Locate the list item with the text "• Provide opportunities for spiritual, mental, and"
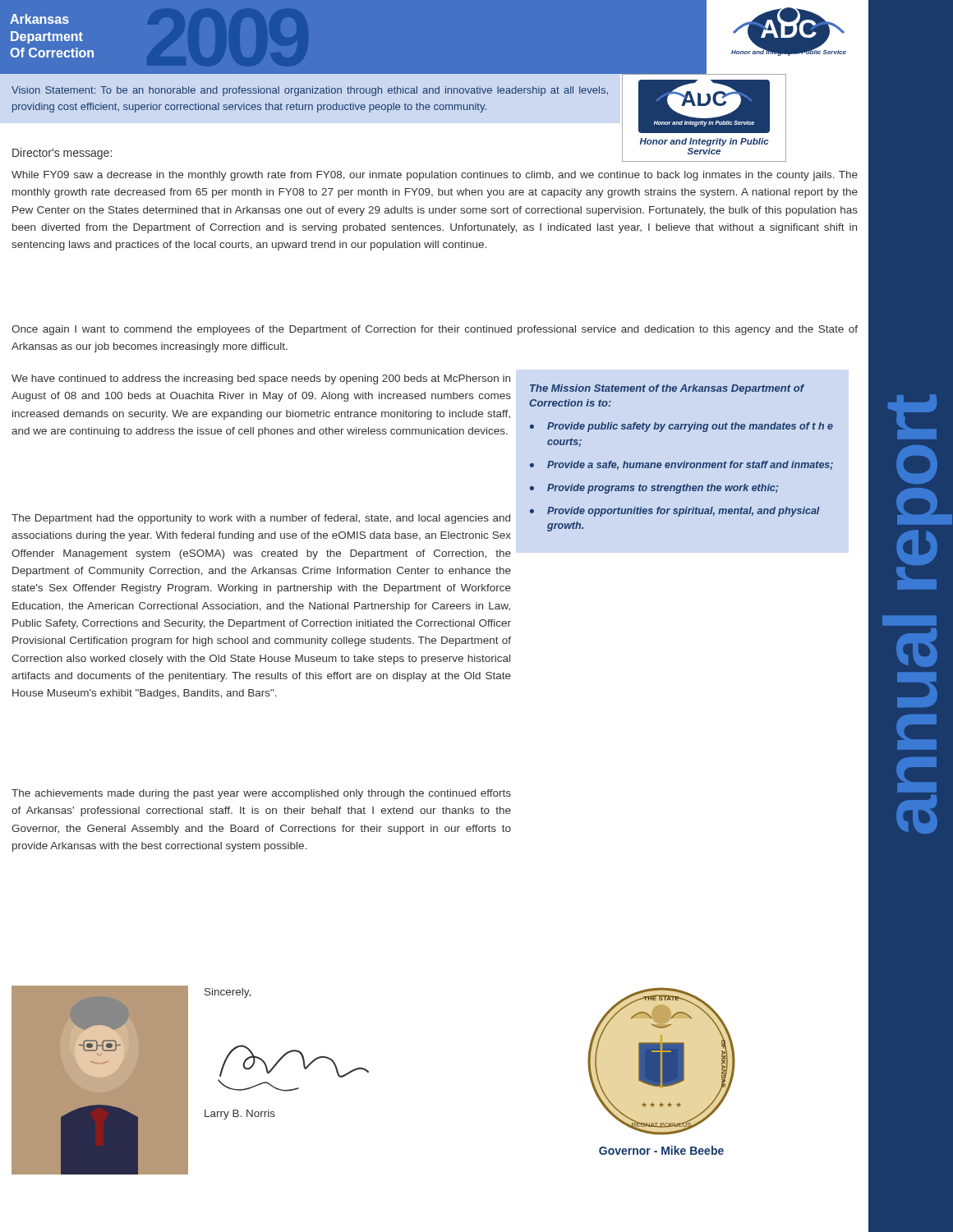This screenshot has width=953, height=1232. click(x=682, y=518)
